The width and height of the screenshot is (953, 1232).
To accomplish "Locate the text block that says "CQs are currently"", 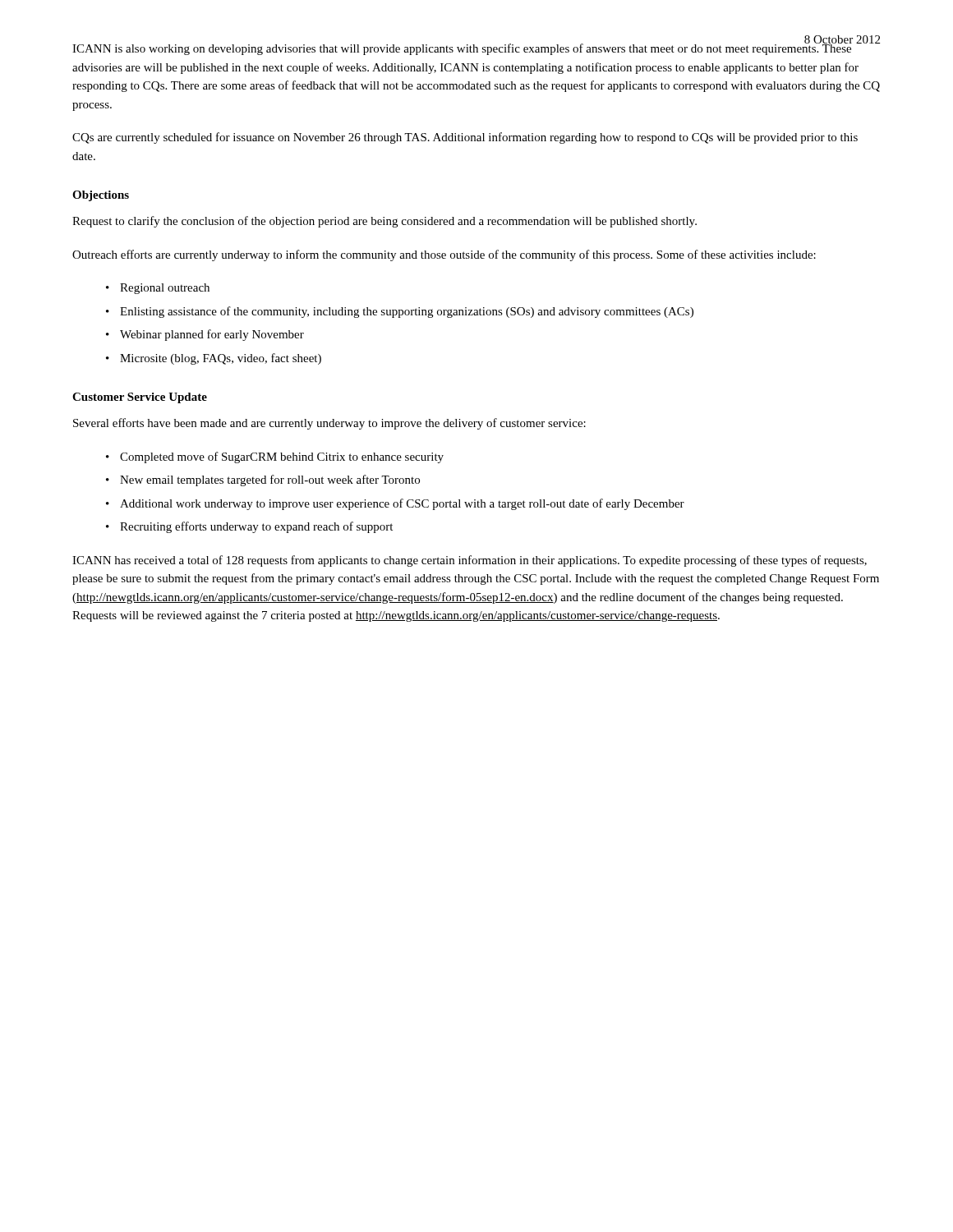I will pos(465,146).
